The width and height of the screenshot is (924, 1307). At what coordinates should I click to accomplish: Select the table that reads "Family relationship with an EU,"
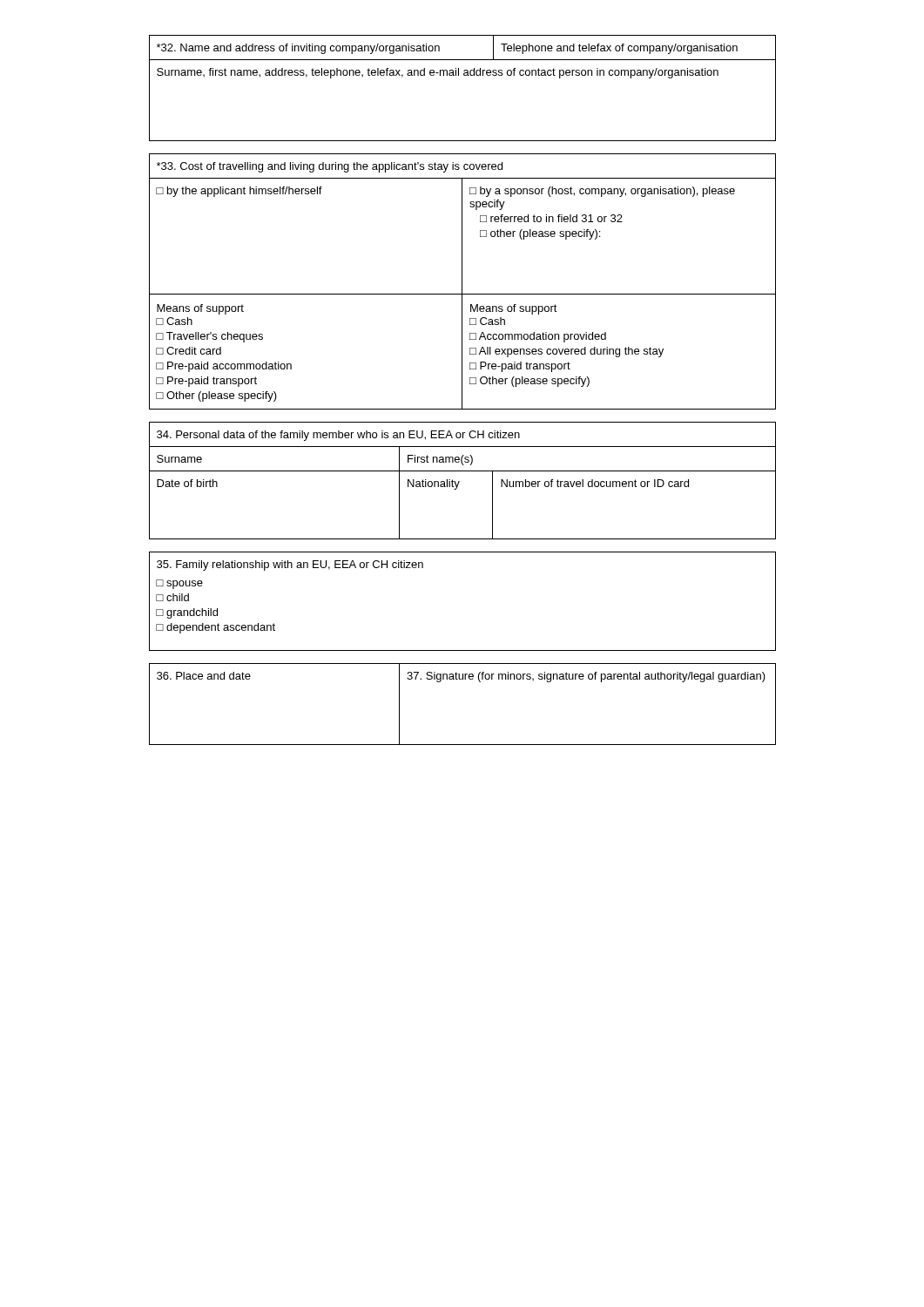pyautogui.click(x=462, y=601)
